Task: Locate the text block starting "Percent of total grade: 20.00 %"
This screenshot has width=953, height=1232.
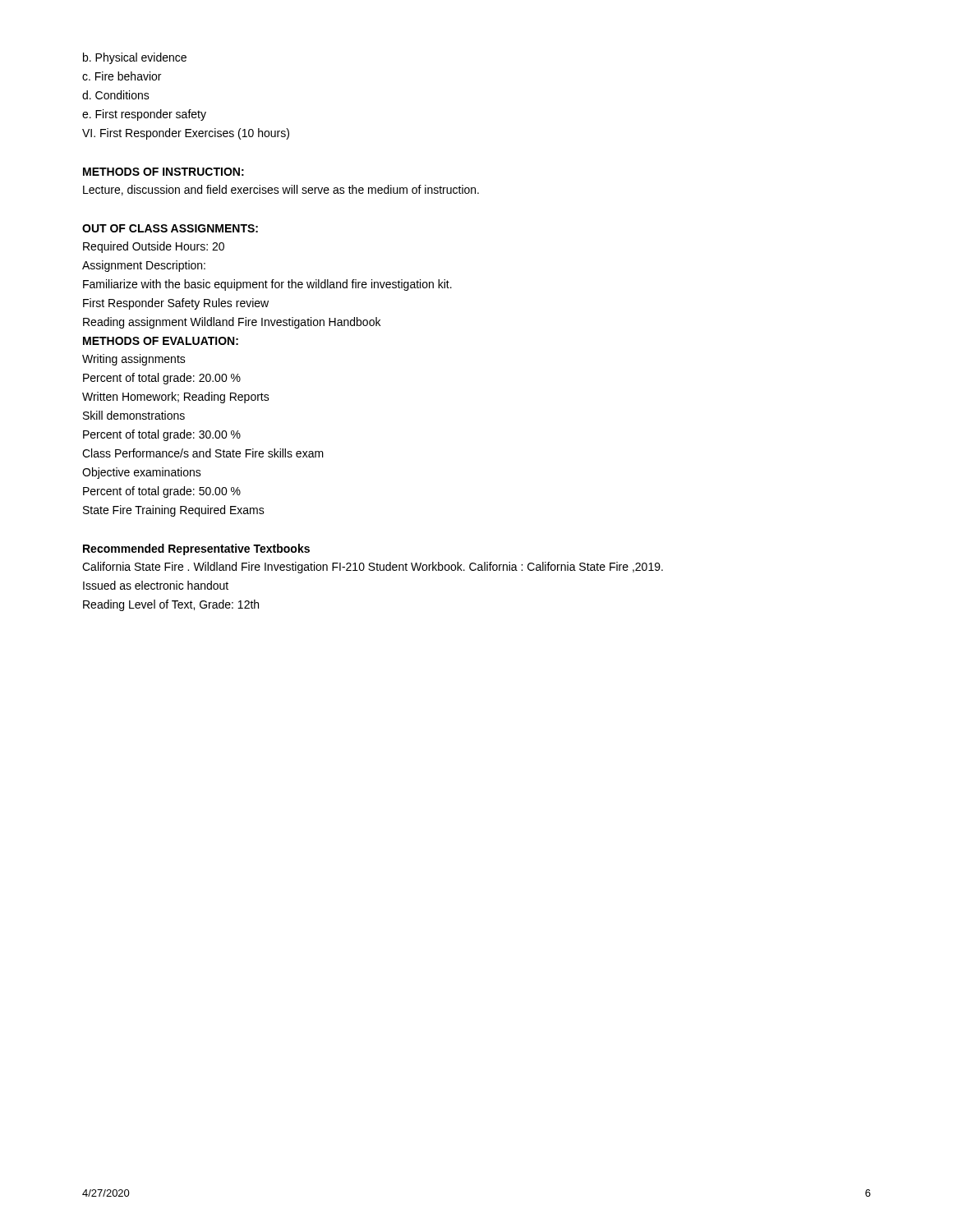Action: [161, 378]
